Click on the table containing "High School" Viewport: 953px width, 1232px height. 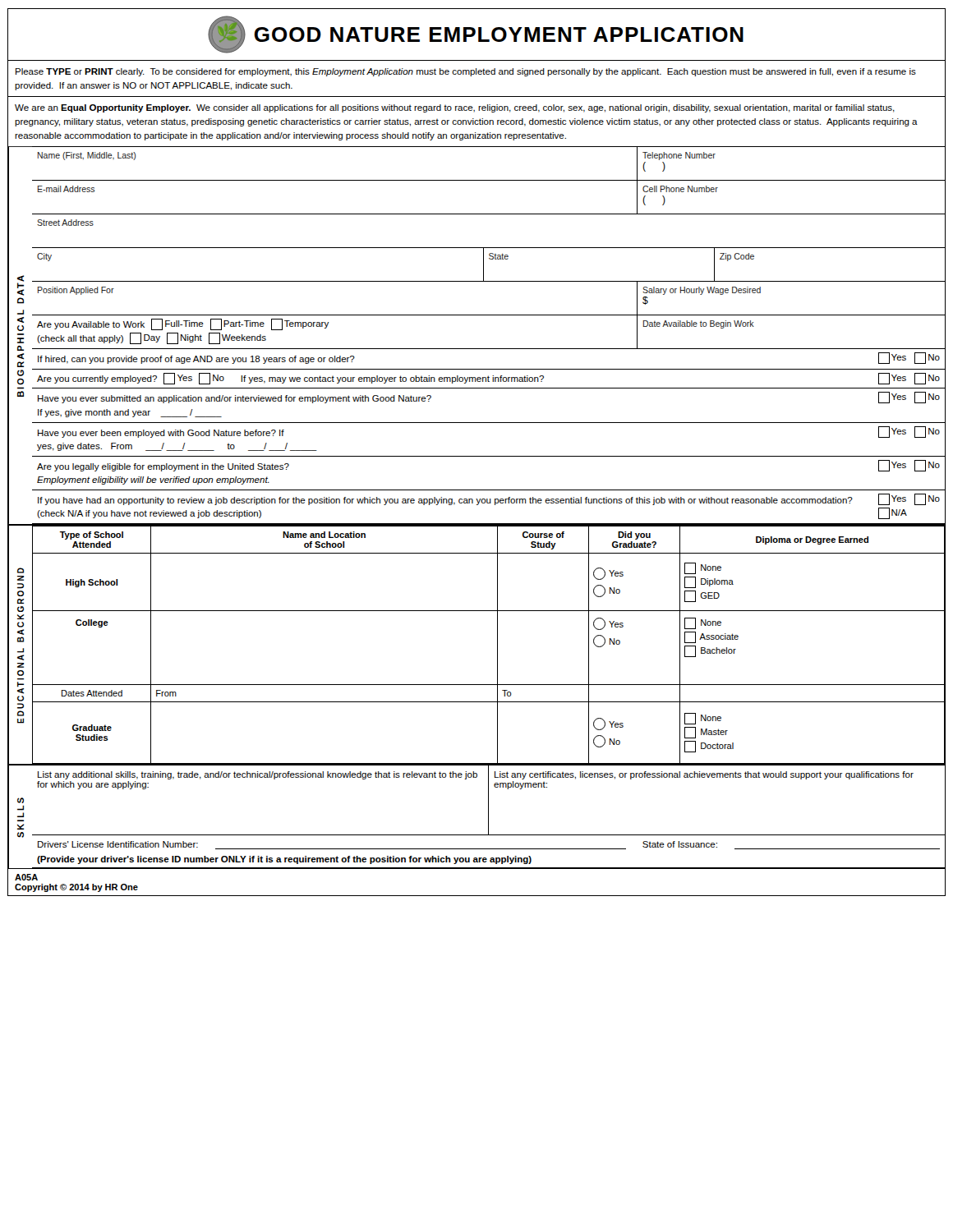coord(488,645)
